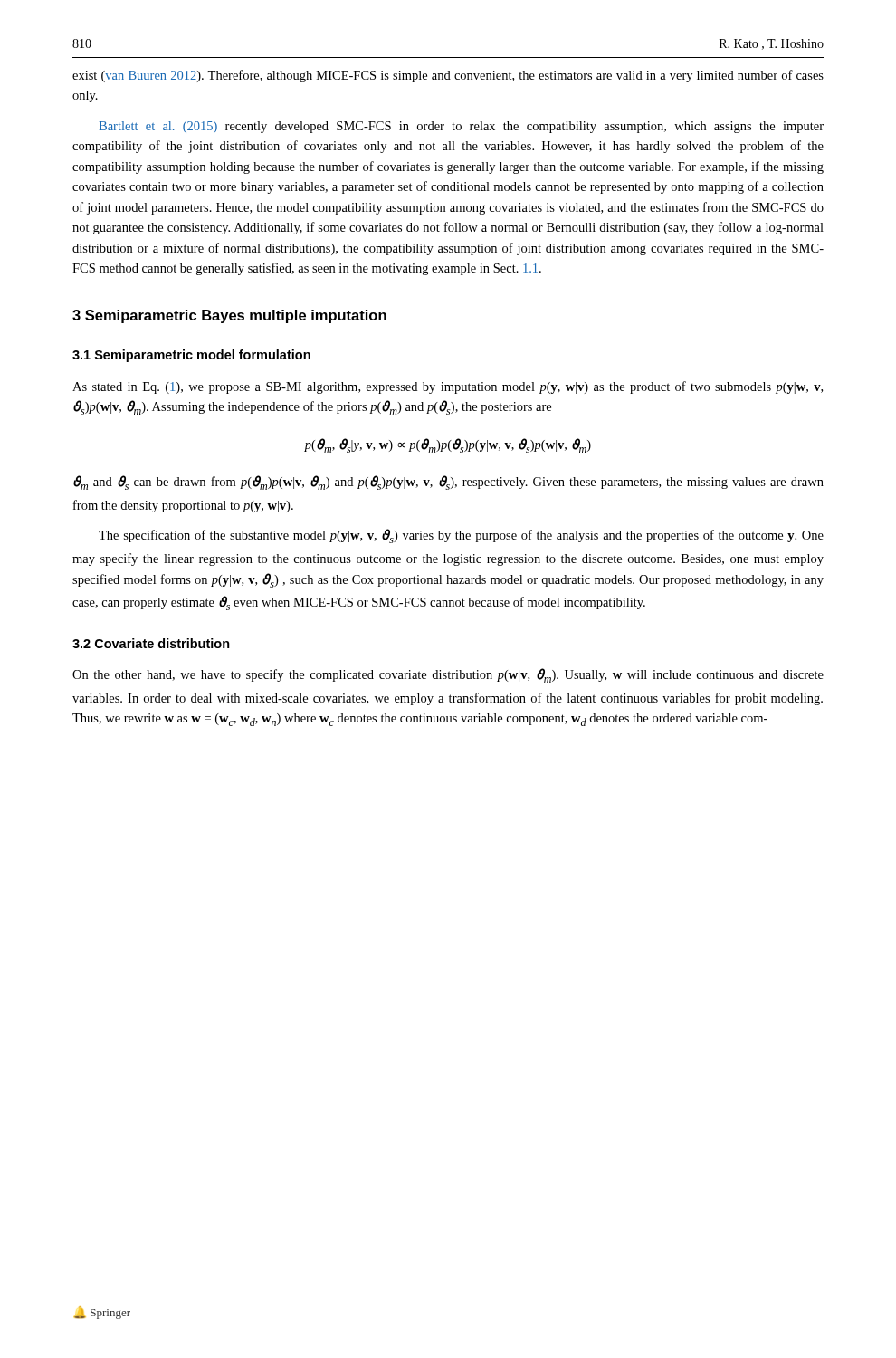
Task: Point to the block beginning "On the other hand, we have"
Action: click(x=448, y=698)
